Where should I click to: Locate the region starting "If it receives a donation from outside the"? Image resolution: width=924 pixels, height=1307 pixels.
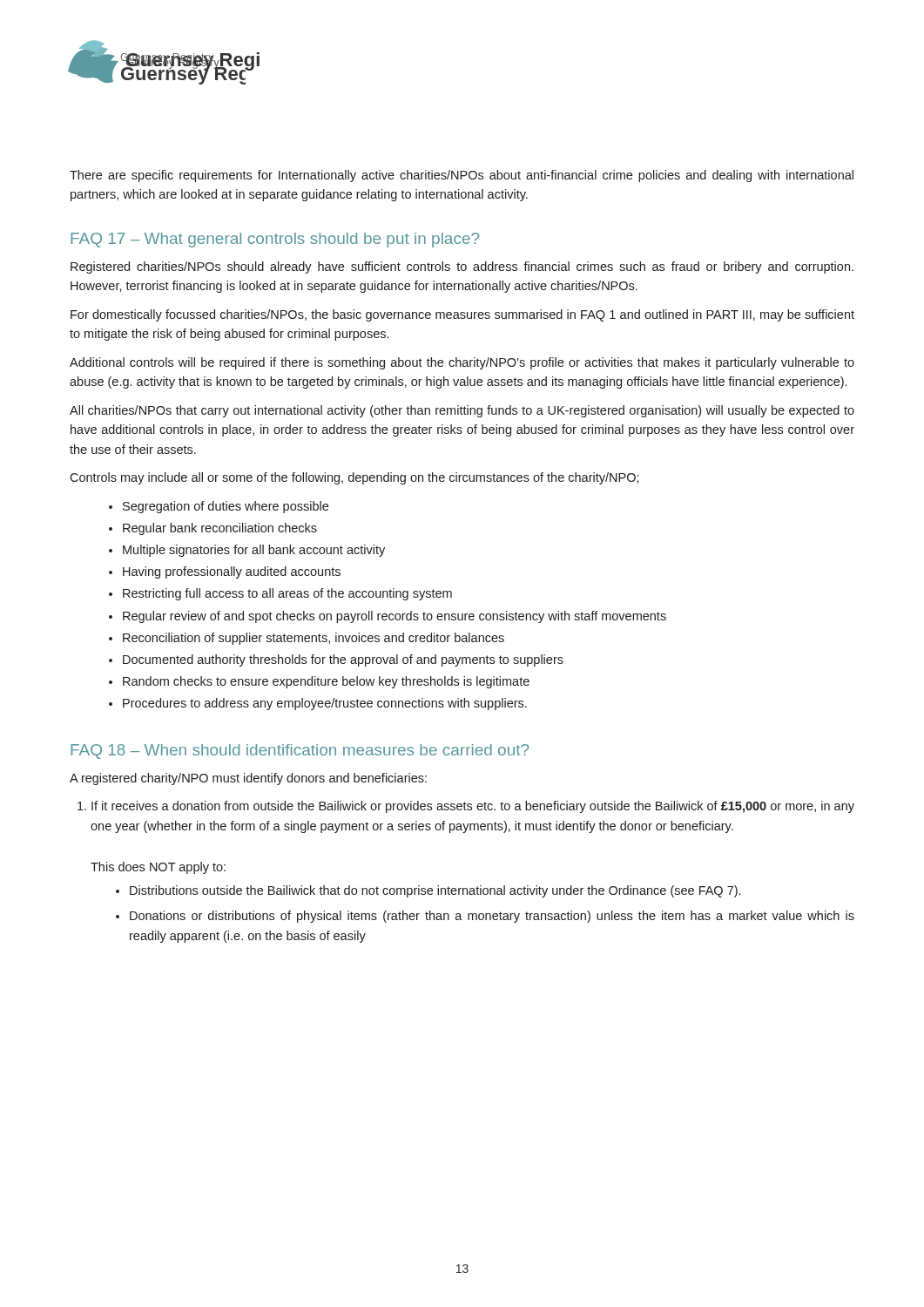(x=473, y=807)
